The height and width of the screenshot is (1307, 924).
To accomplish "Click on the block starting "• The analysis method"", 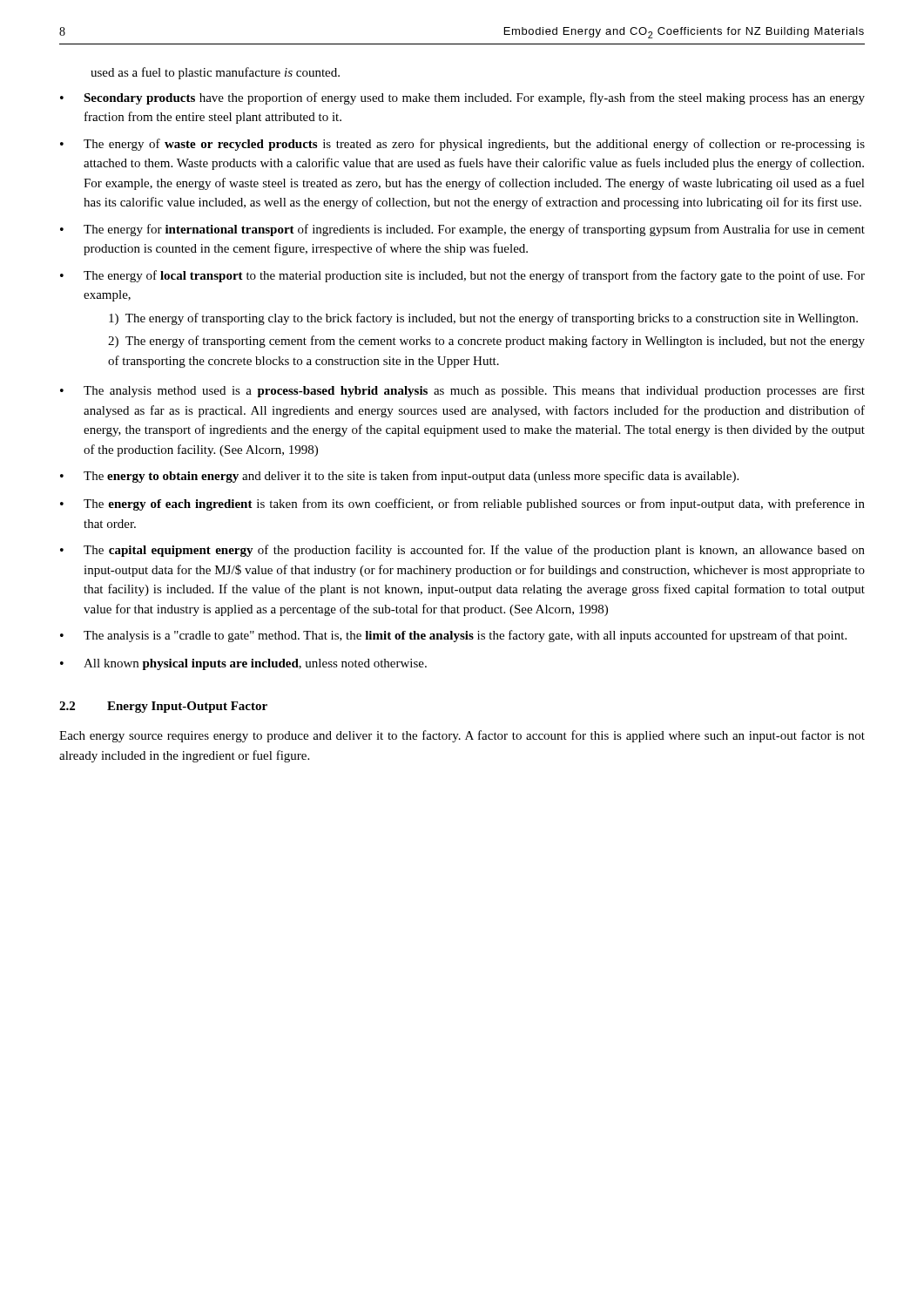I will (x=462, y=420).
